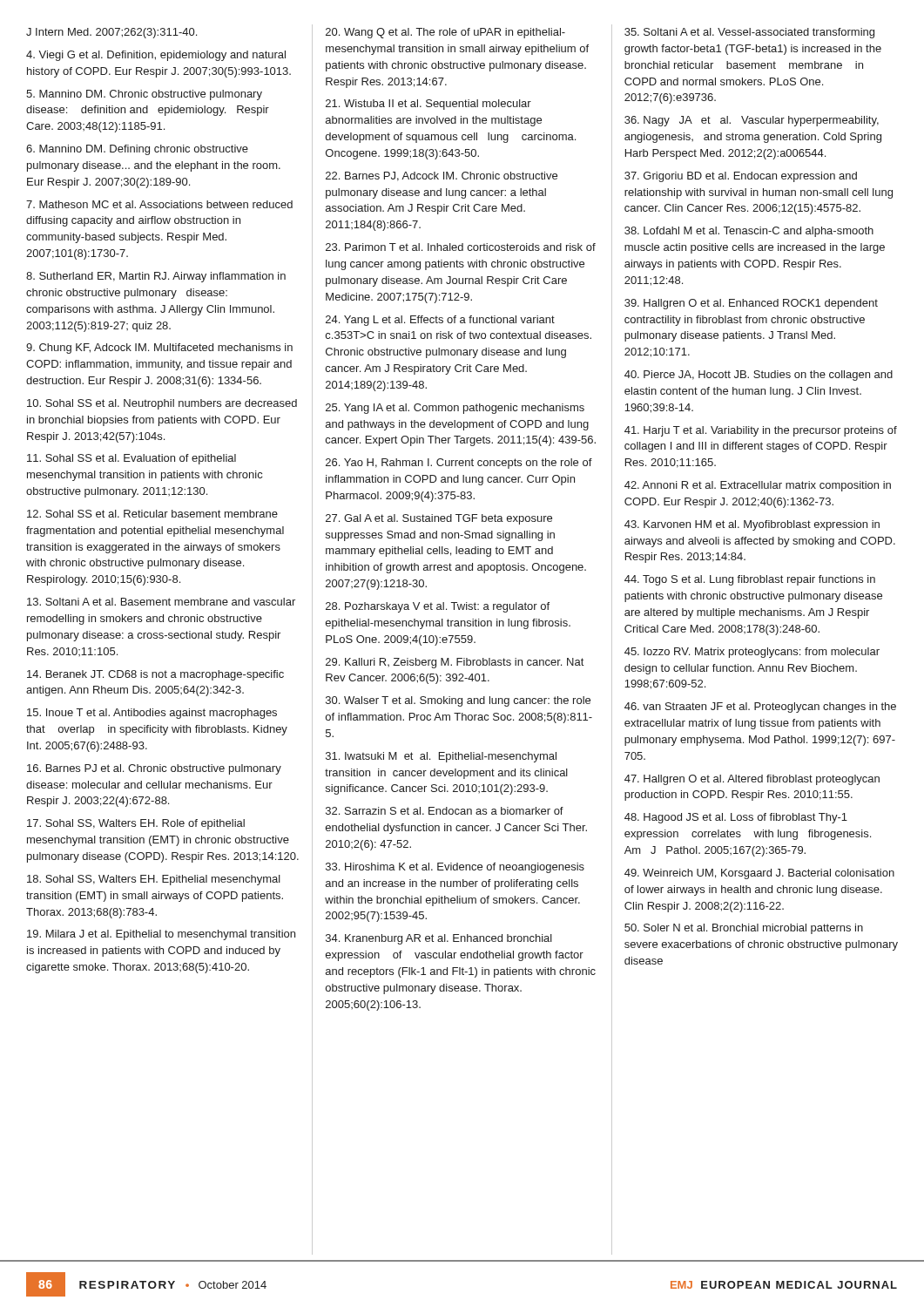Image resolution: width=924 pixels, height=1307 pixels.
Task: Where is the passage that starts "14. Beranek JT. CD68 is not a"?
Action: coord(155,682)
